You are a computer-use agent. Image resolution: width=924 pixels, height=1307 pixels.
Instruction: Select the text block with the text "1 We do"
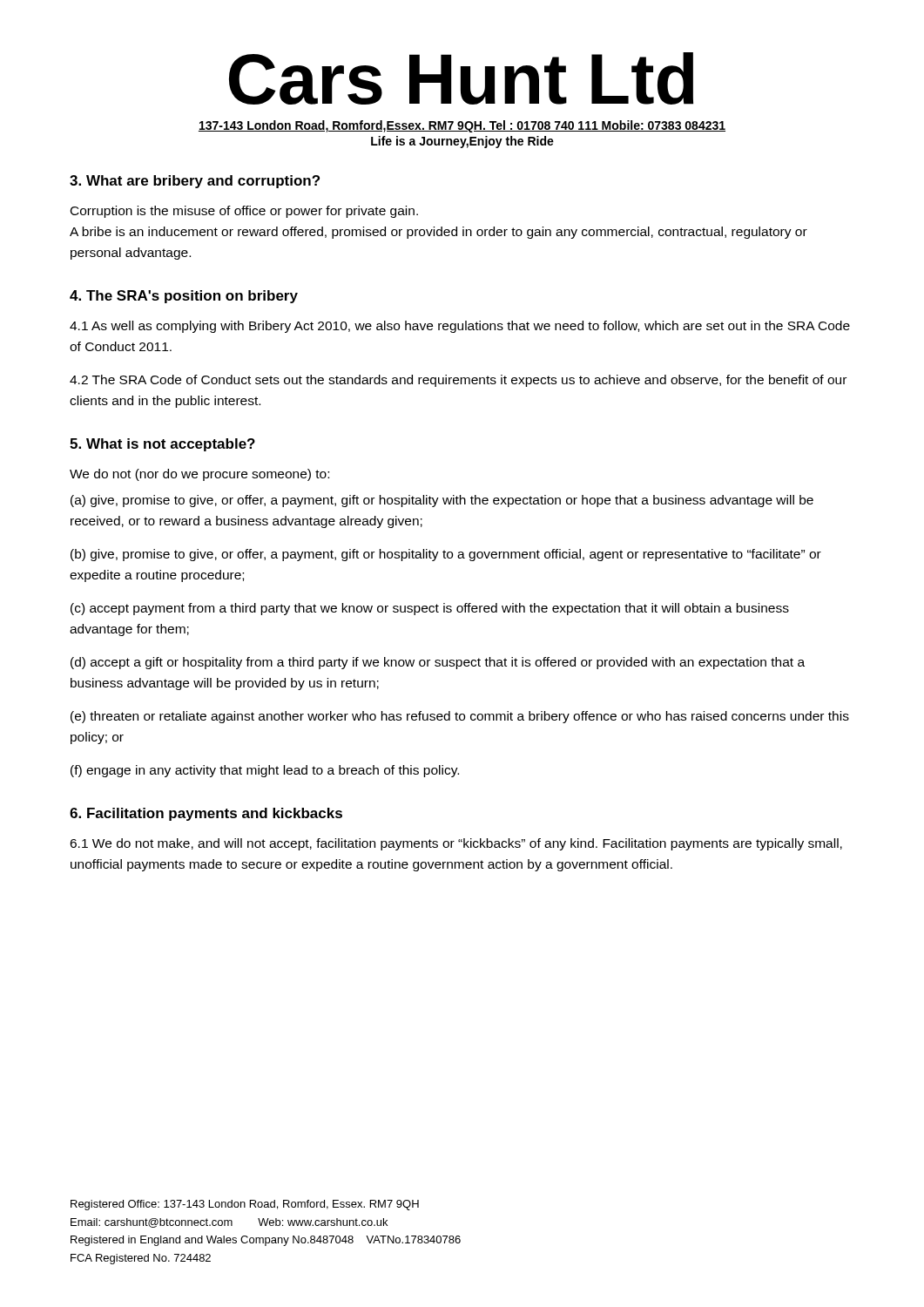pos(456,854)
